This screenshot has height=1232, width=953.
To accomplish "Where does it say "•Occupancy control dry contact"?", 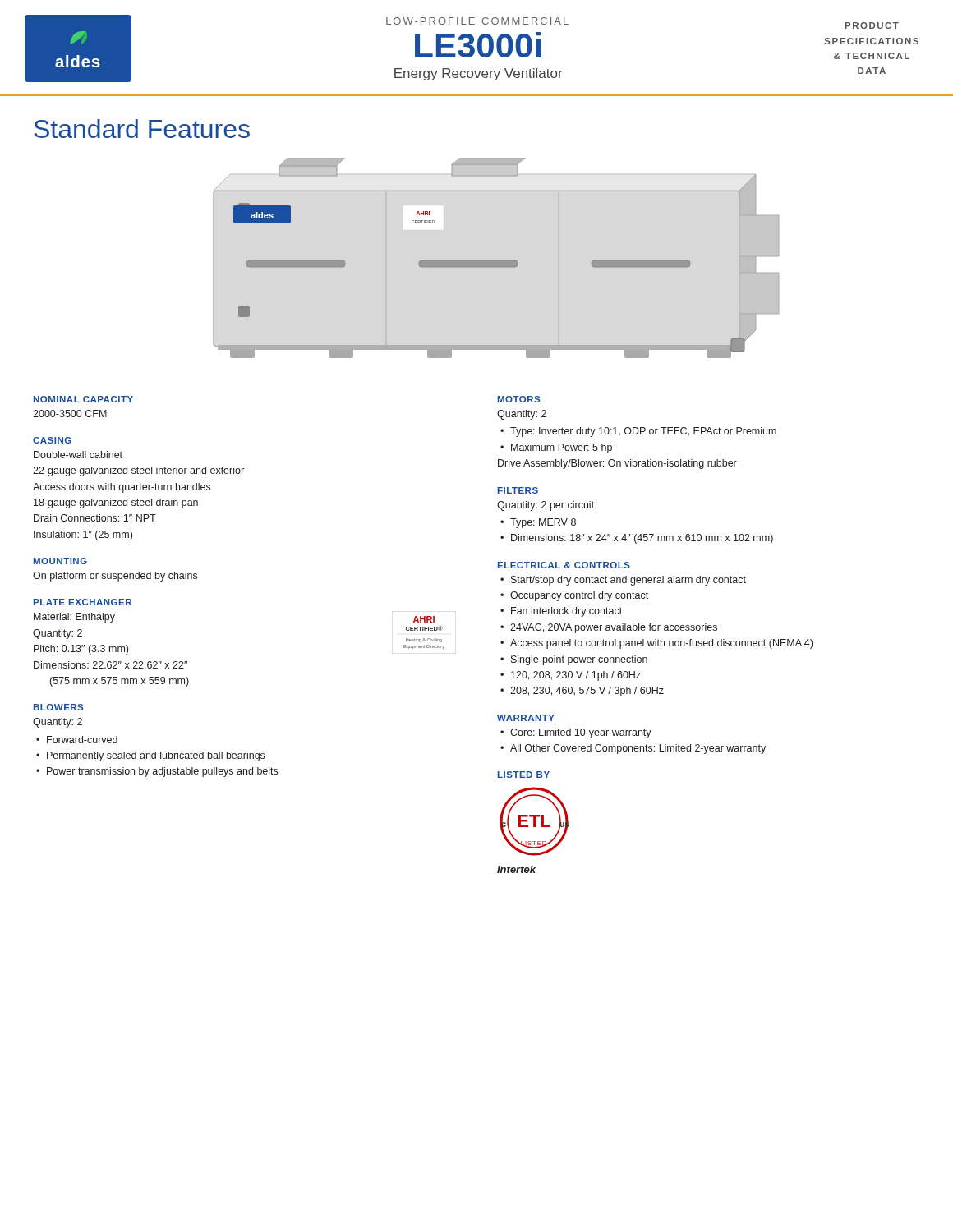I will click(x=574, y=596).
